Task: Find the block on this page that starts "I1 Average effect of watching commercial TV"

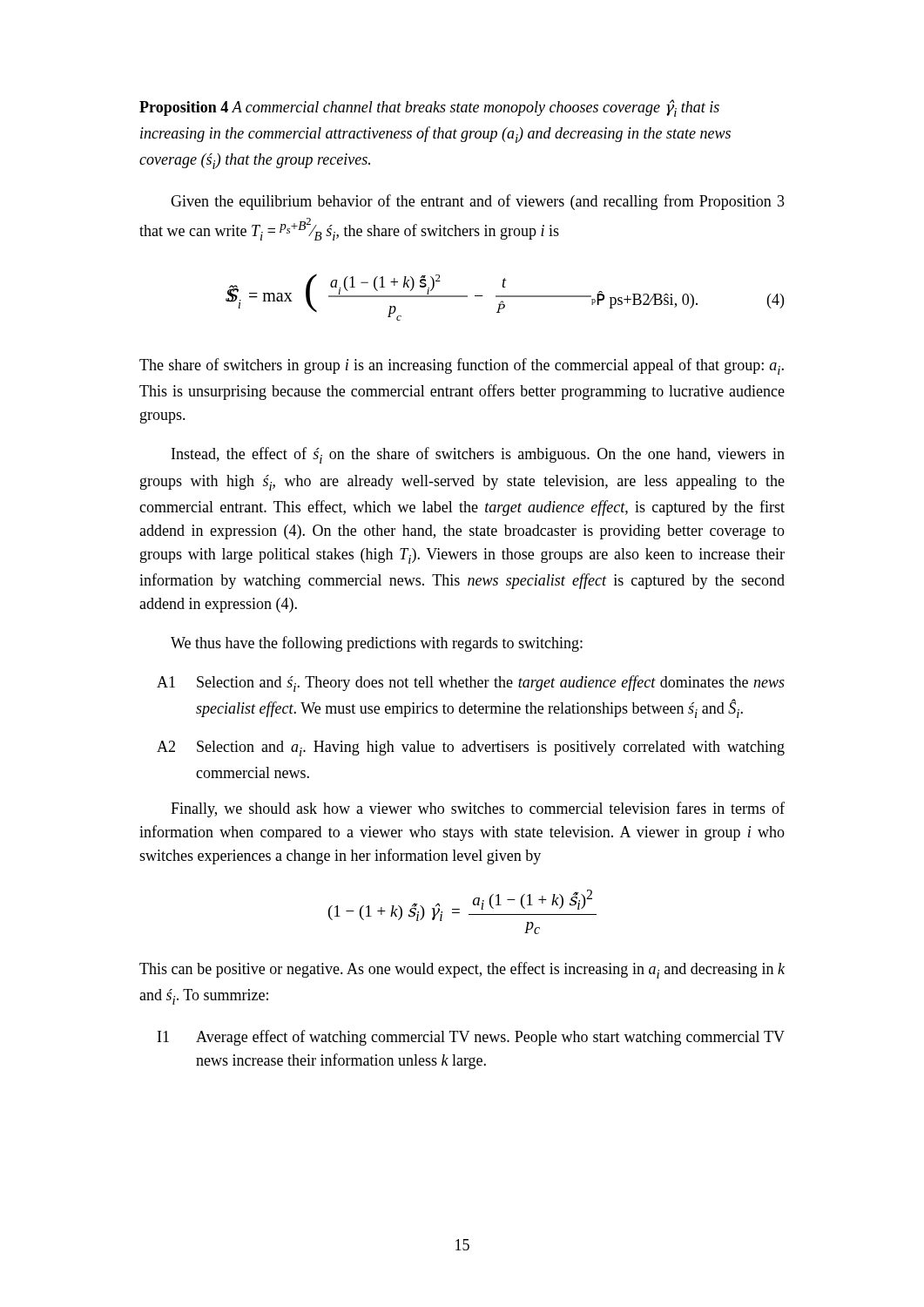Action: pos(471,1049)
